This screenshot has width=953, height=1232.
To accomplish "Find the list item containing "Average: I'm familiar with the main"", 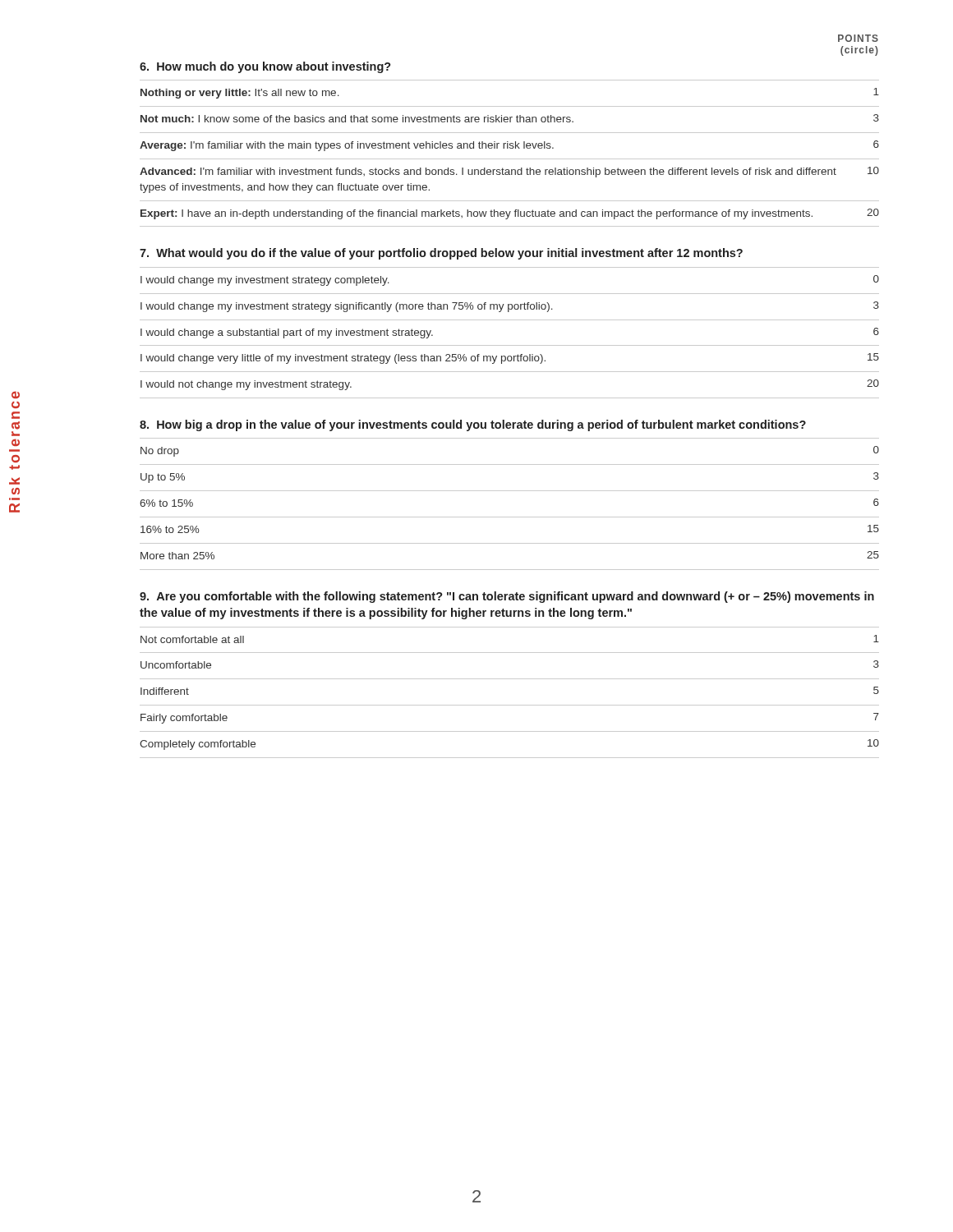I will coord(509,146).
